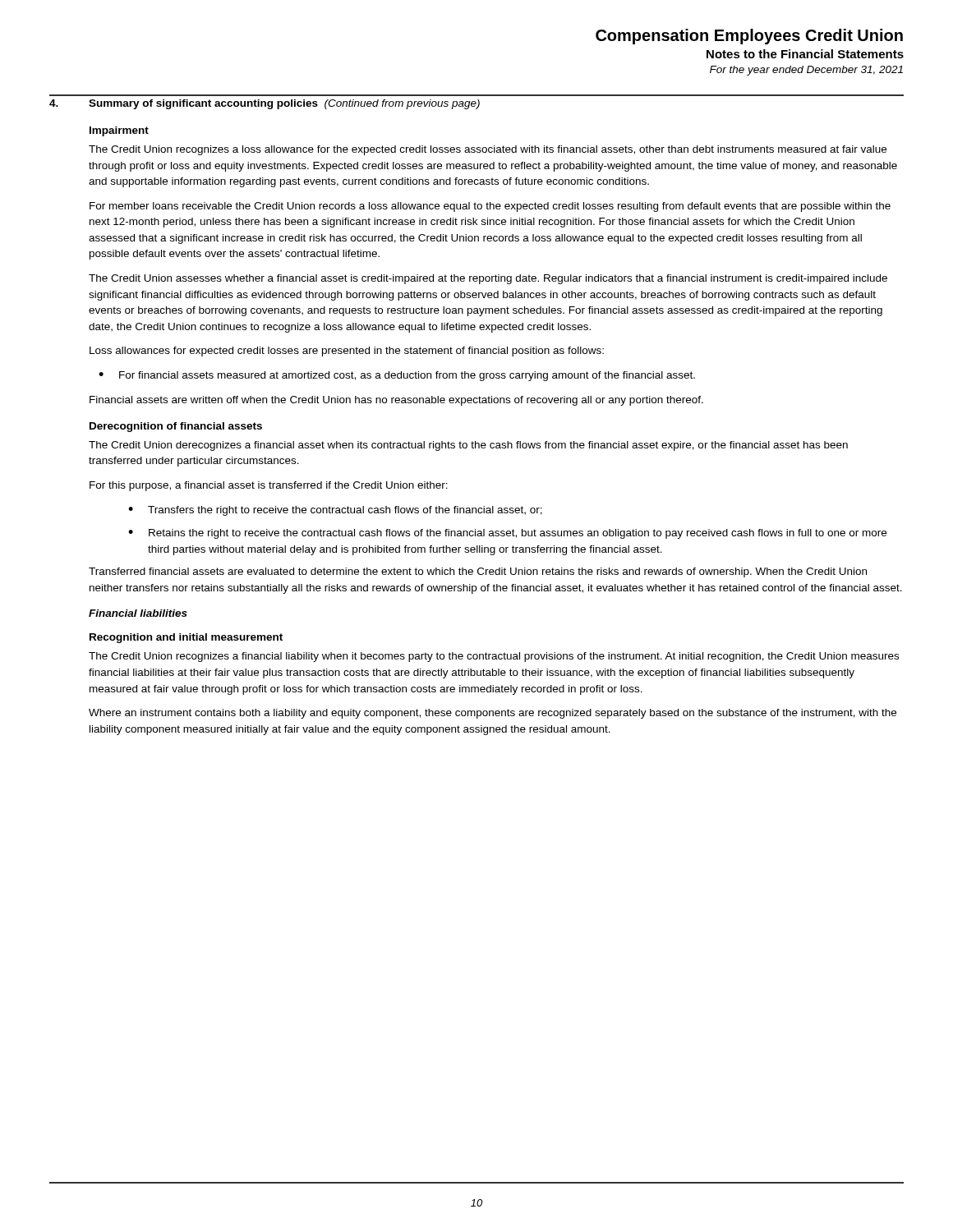Click on the element starting "The Credit Union assesses whether"
The image size is (953, 1232).
pos(488,302)
